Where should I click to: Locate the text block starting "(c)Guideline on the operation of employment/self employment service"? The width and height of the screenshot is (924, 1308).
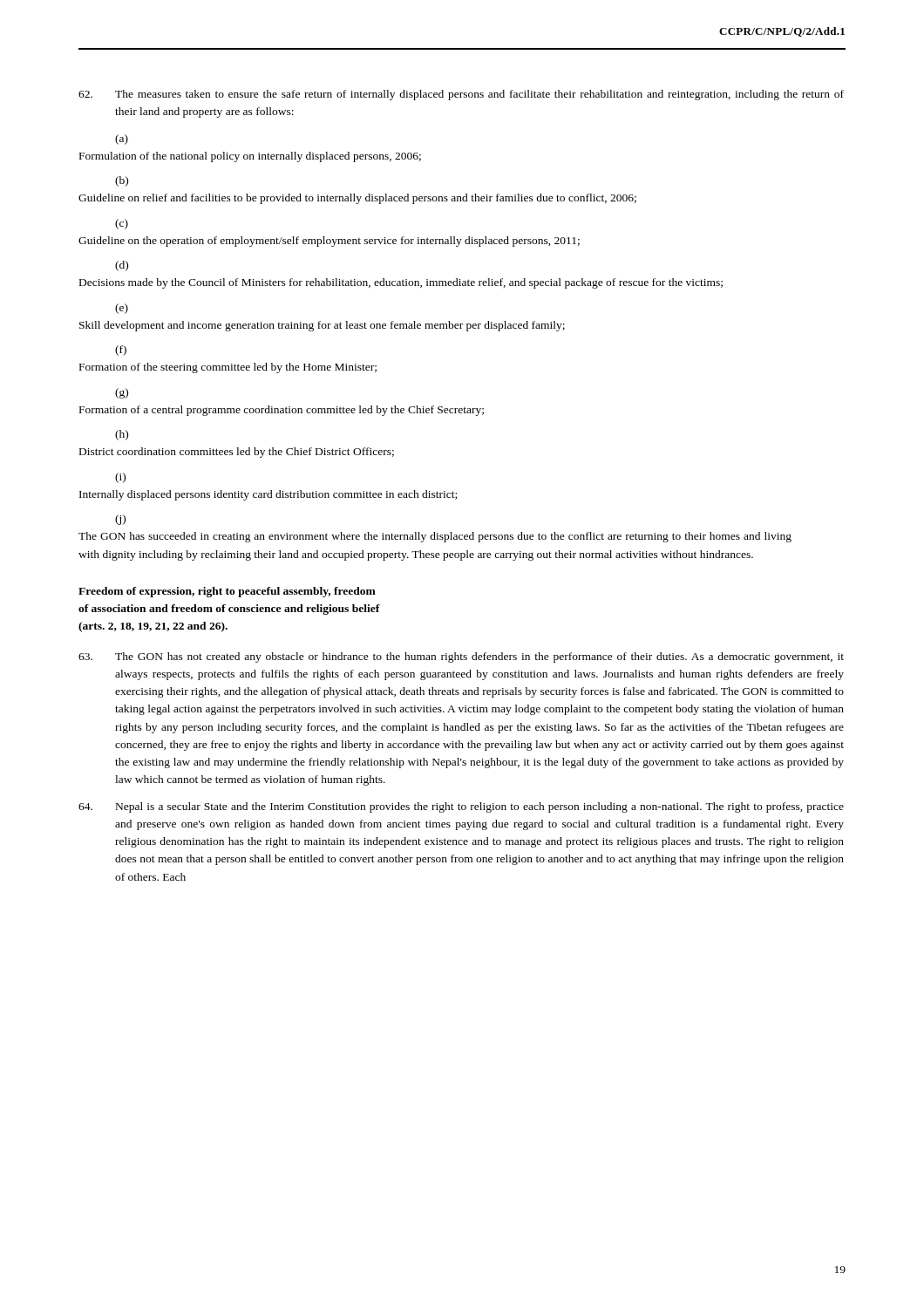click(x=435, y=232)
